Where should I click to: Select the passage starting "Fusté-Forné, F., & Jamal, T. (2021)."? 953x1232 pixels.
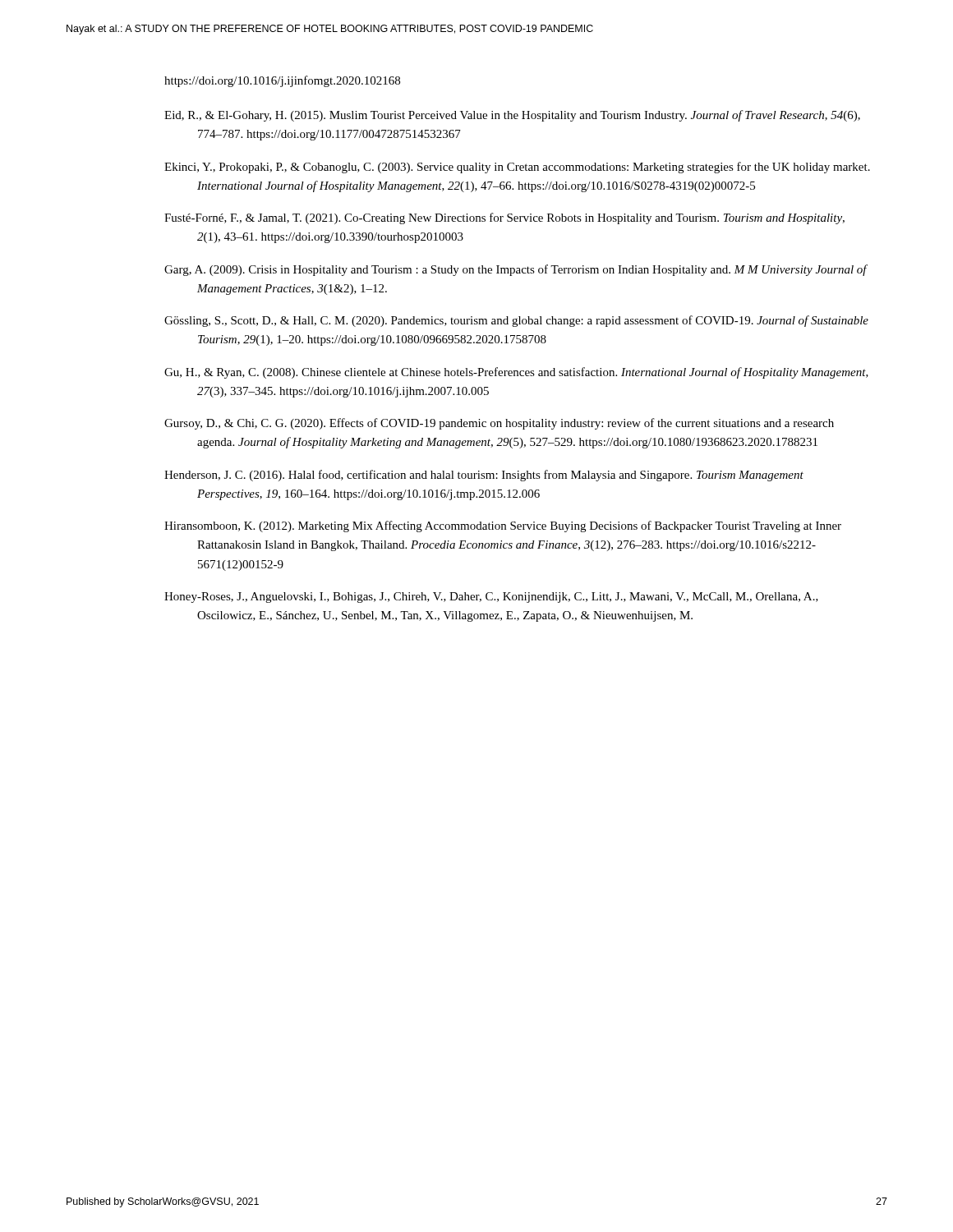tap(505, 227)
